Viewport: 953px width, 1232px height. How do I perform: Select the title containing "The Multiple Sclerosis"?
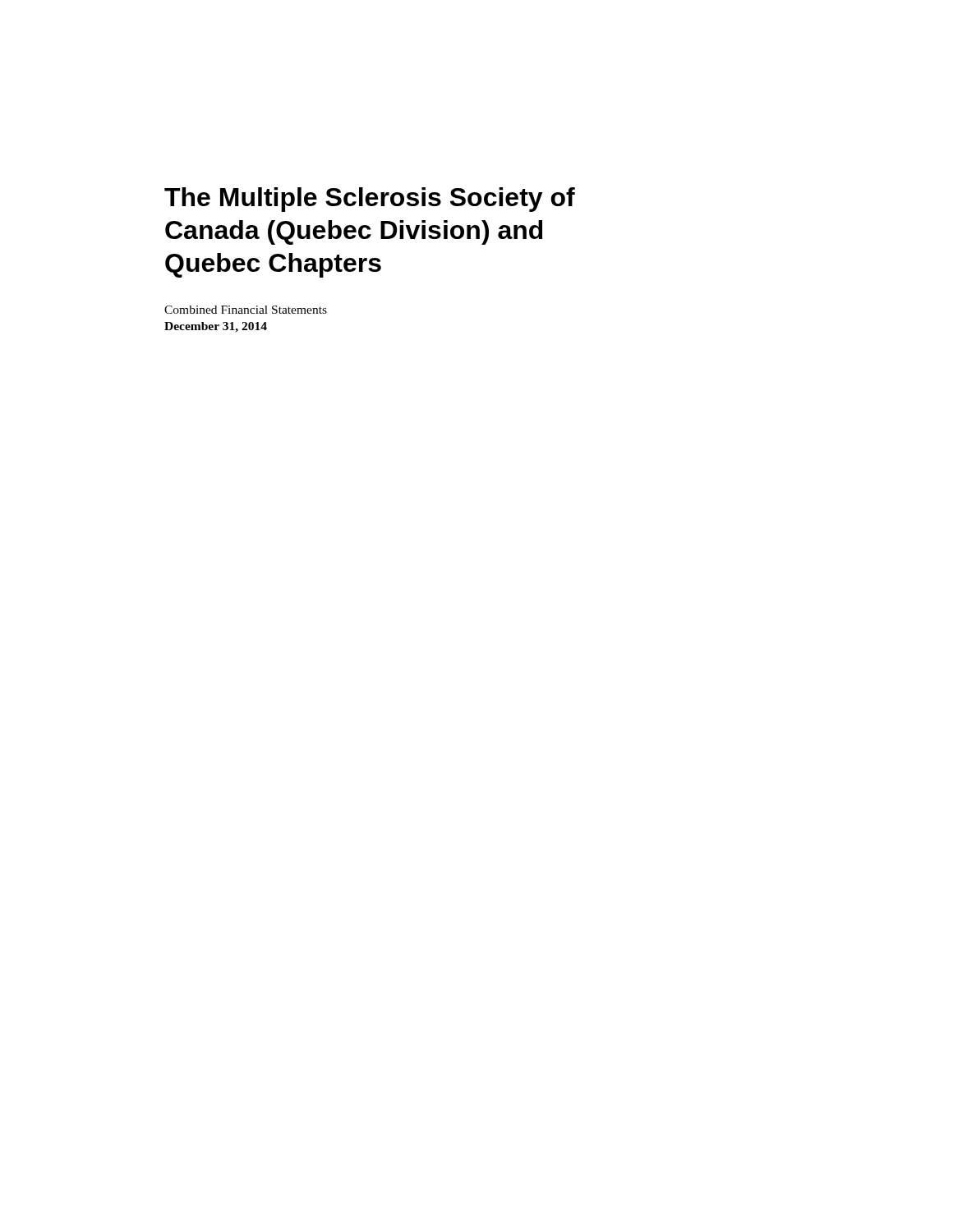click(x=394, y=230)
